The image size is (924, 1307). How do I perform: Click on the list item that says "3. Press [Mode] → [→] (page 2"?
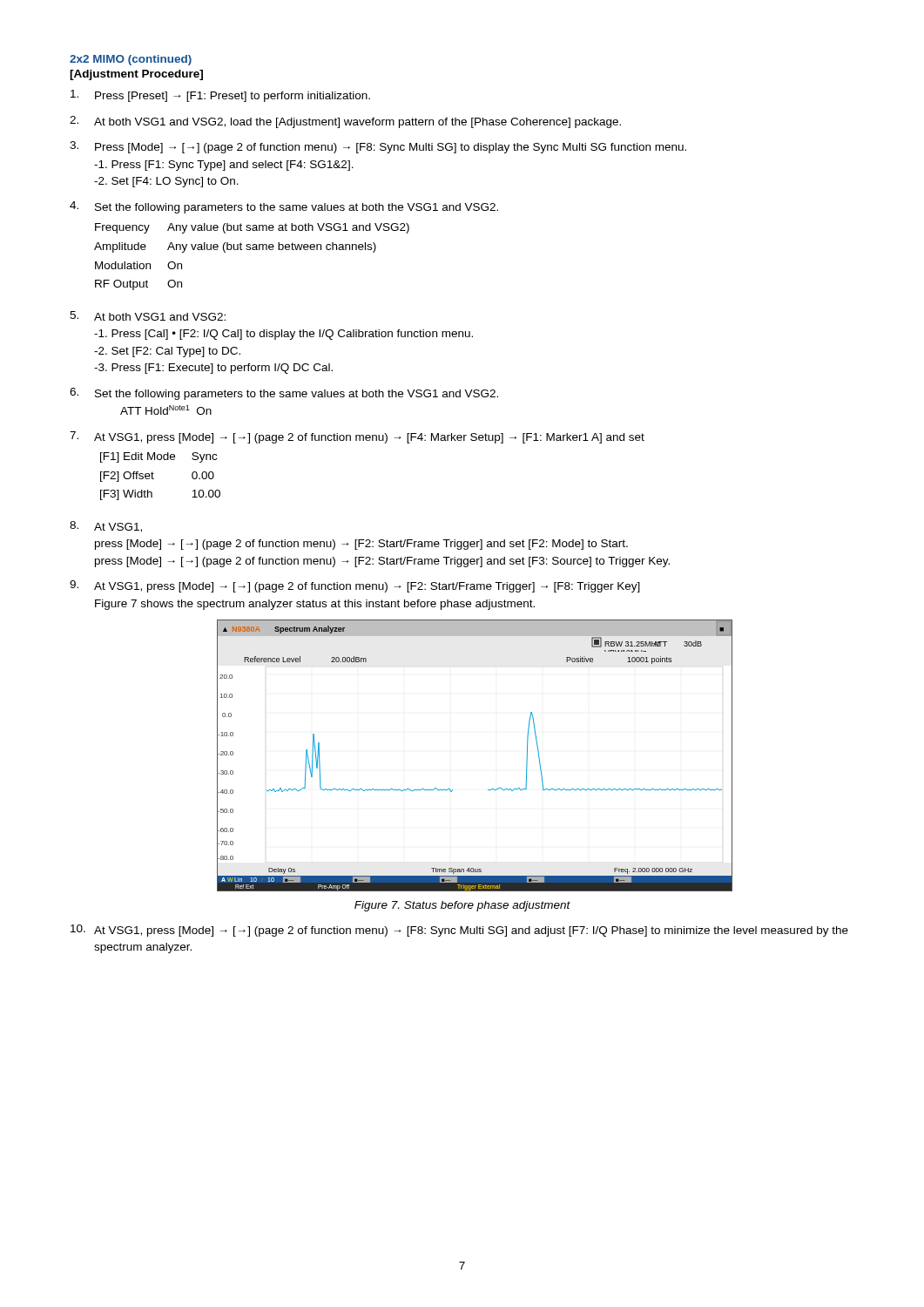378,147
